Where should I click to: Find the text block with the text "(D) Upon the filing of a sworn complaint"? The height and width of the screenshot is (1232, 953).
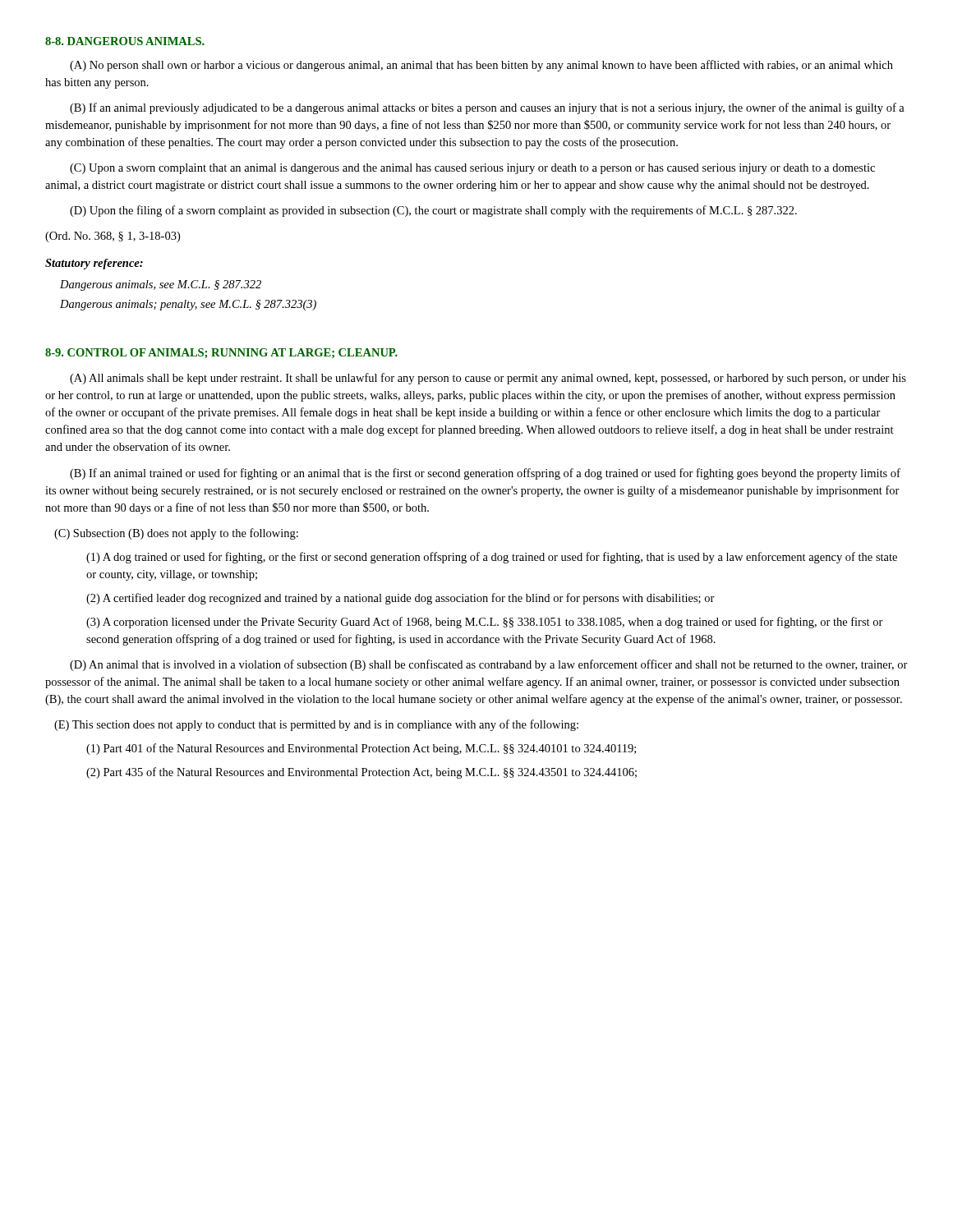tap(434, 210)
